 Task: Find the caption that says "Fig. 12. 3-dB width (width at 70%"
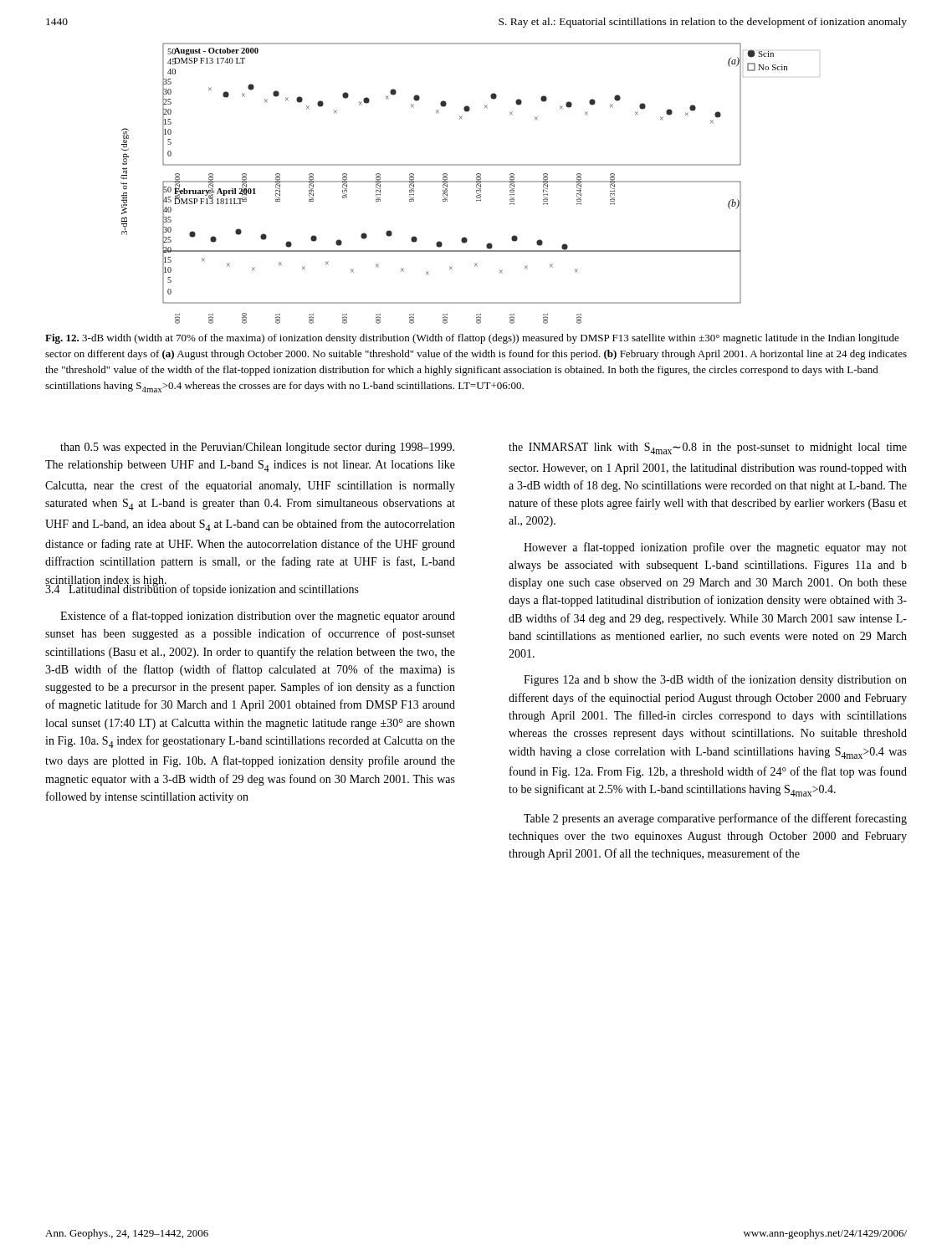point(476,362)
